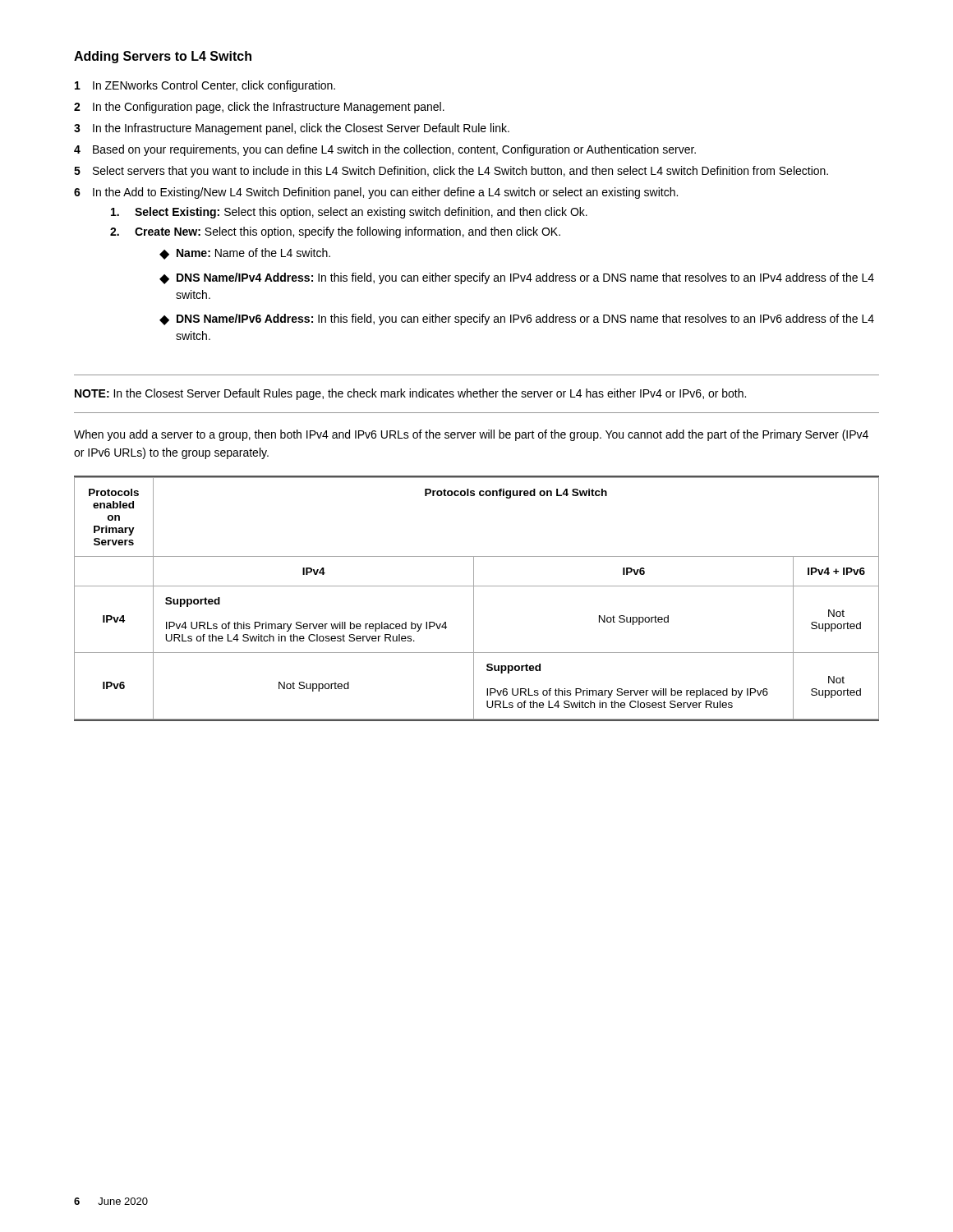Click on the list item containing "2 In the Configuration page, click the"
Screen dimensions: 1232x953
[x=259, y=108]
